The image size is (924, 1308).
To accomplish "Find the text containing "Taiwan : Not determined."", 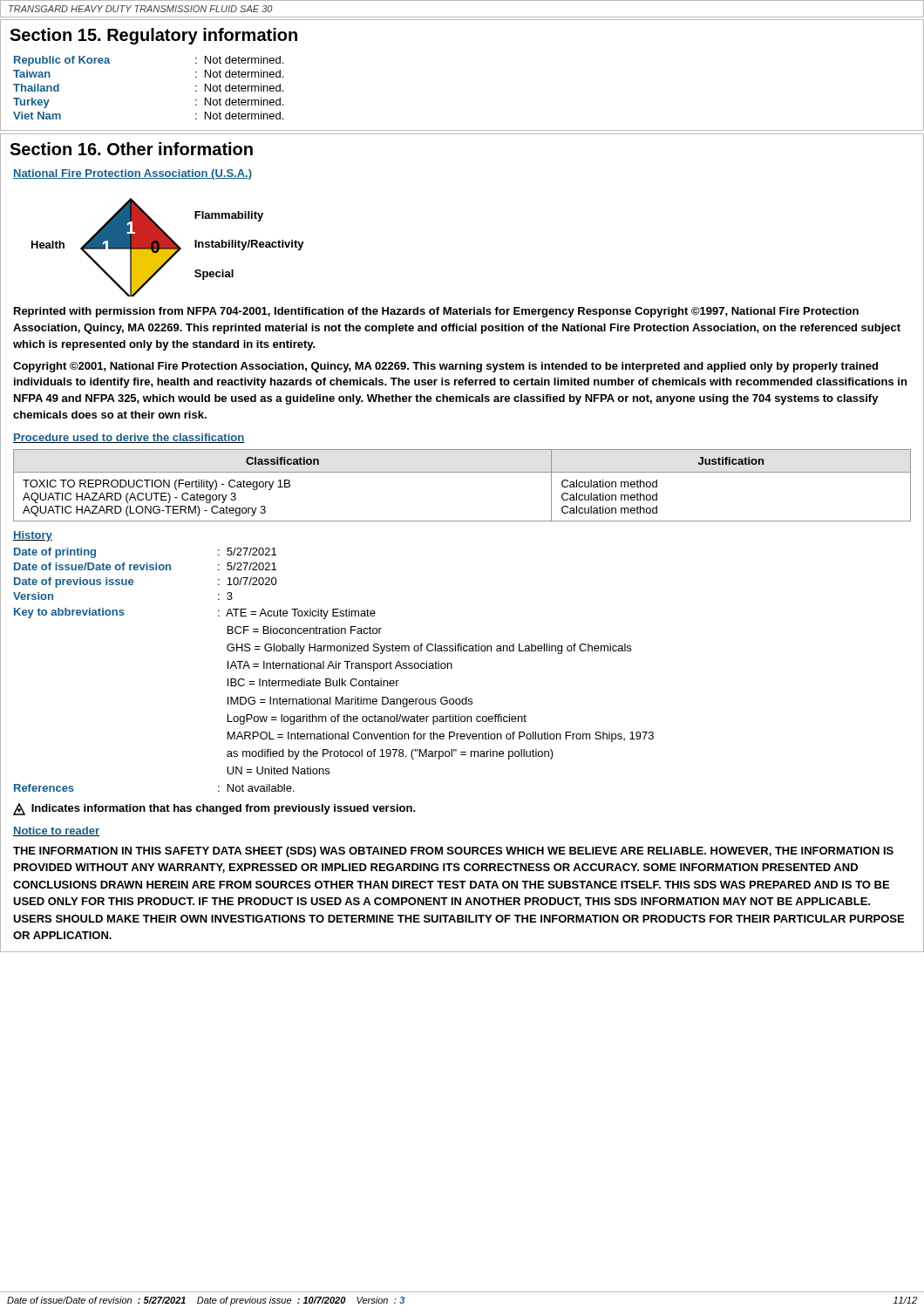I will [40, 73].
